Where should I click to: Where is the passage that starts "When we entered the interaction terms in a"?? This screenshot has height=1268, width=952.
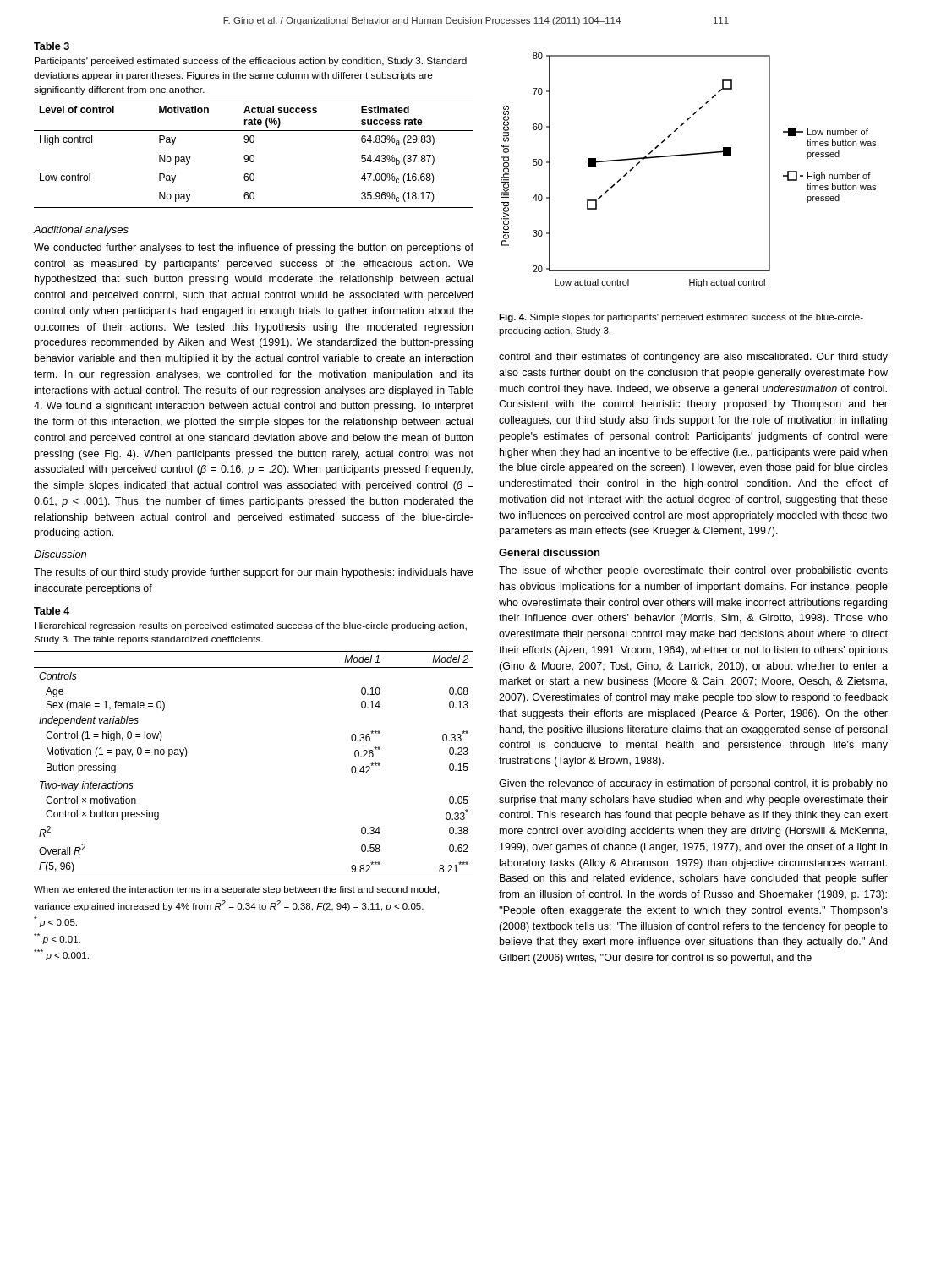[x=236, y=890]
